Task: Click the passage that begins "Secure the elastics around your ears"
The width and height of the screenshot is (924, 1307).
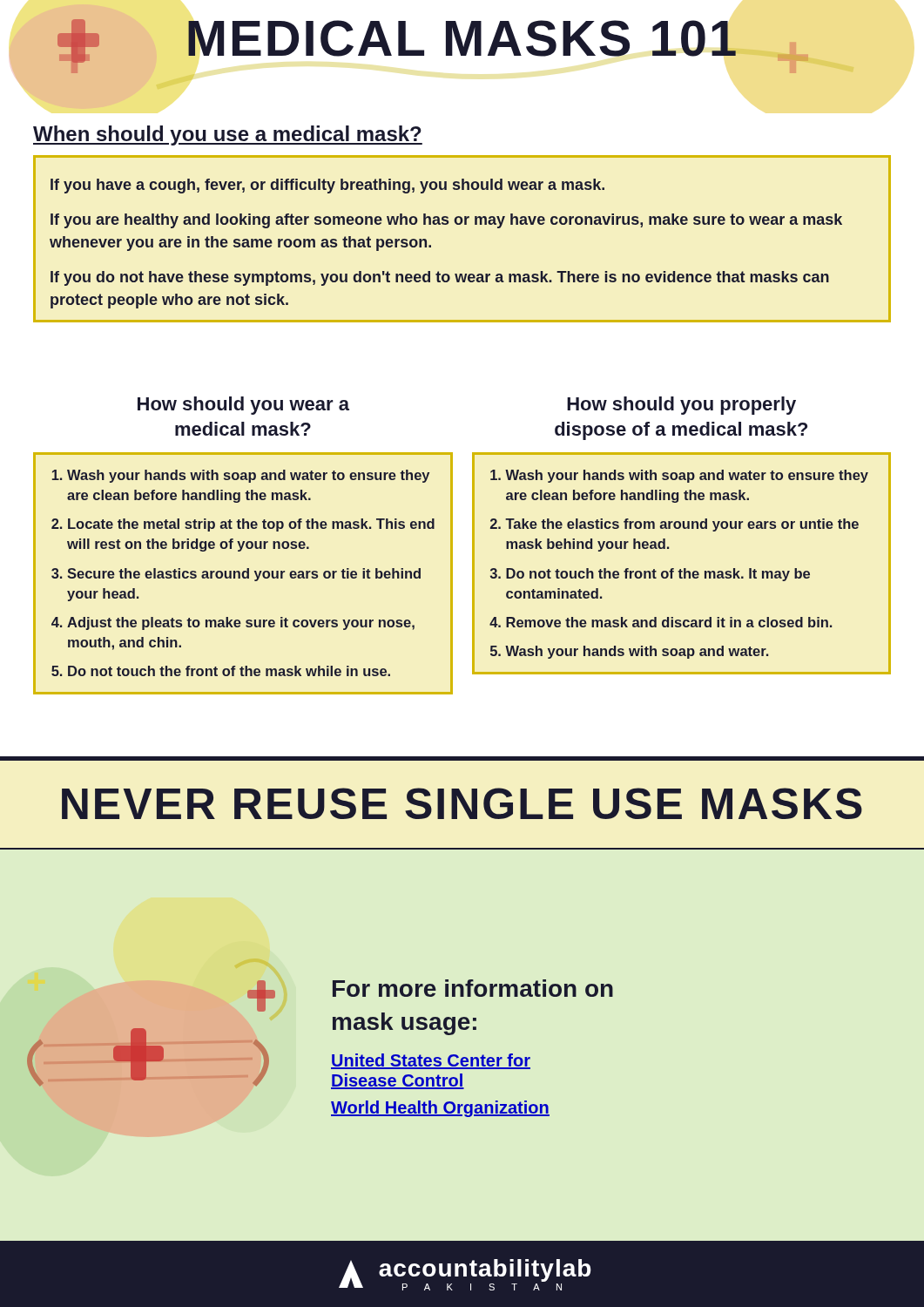Action: [244, 583]
